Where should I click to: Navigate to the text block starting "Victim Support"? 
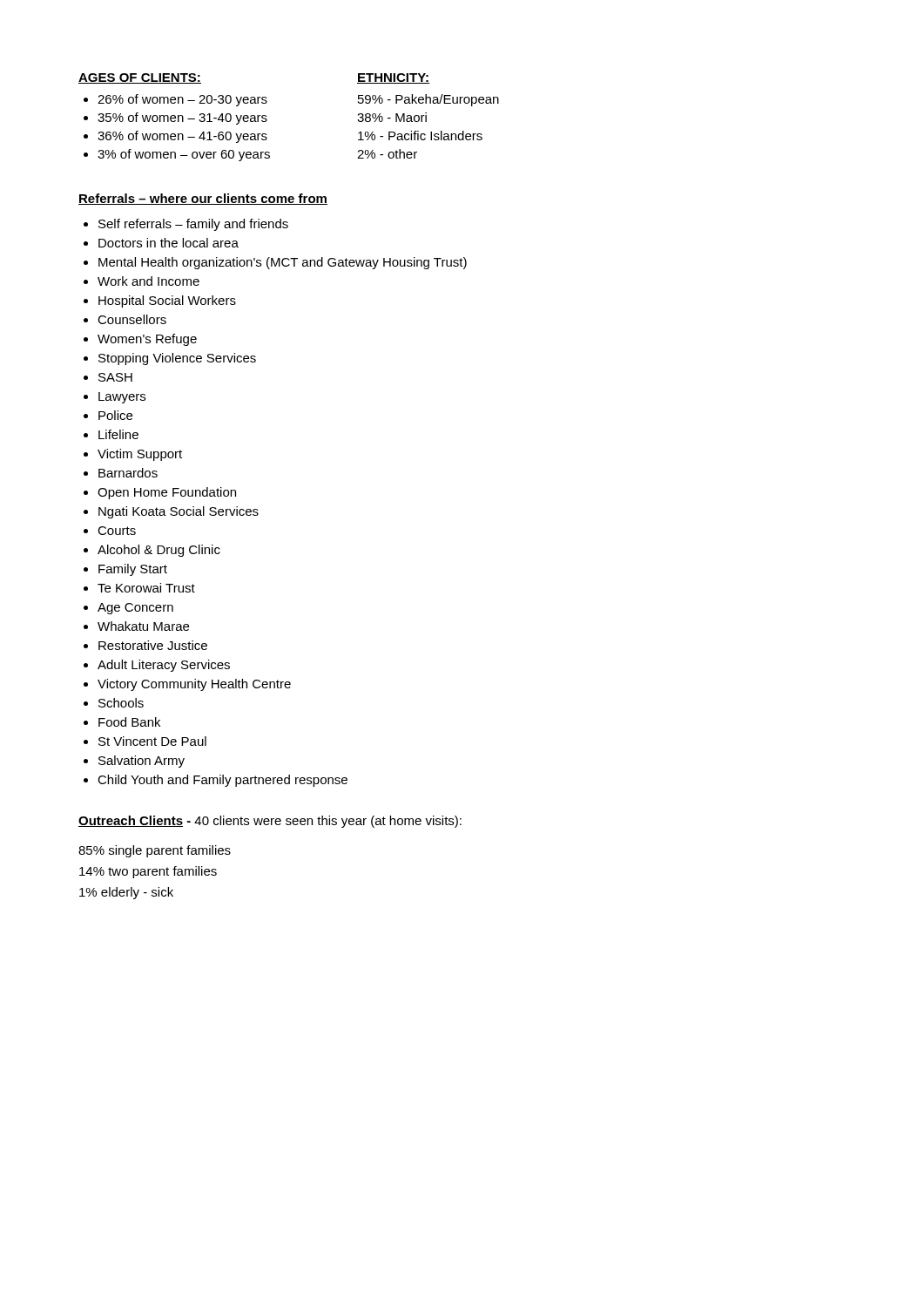click(140, 454)
